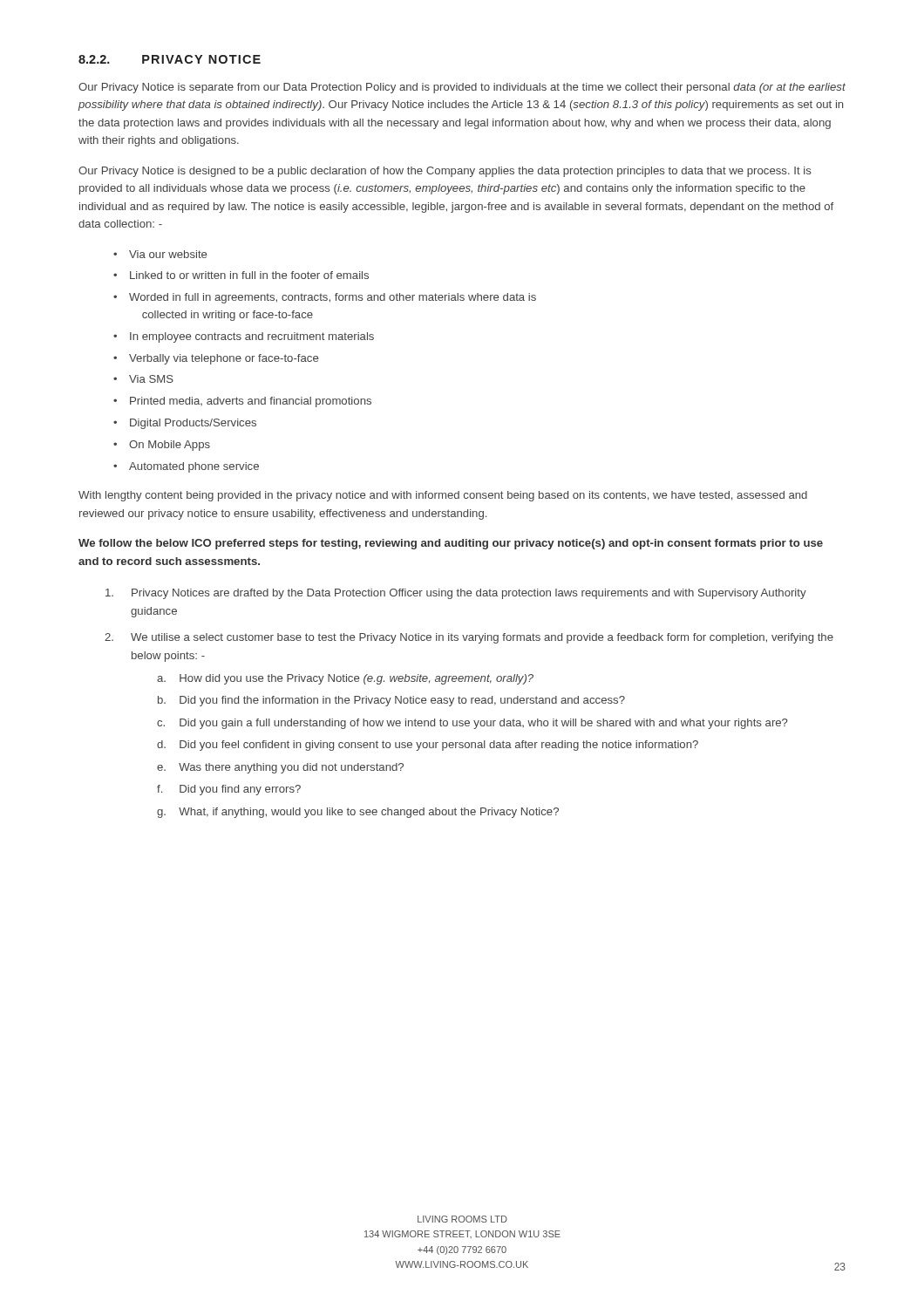
Task: Find the section header
Action: click(170, 59)
